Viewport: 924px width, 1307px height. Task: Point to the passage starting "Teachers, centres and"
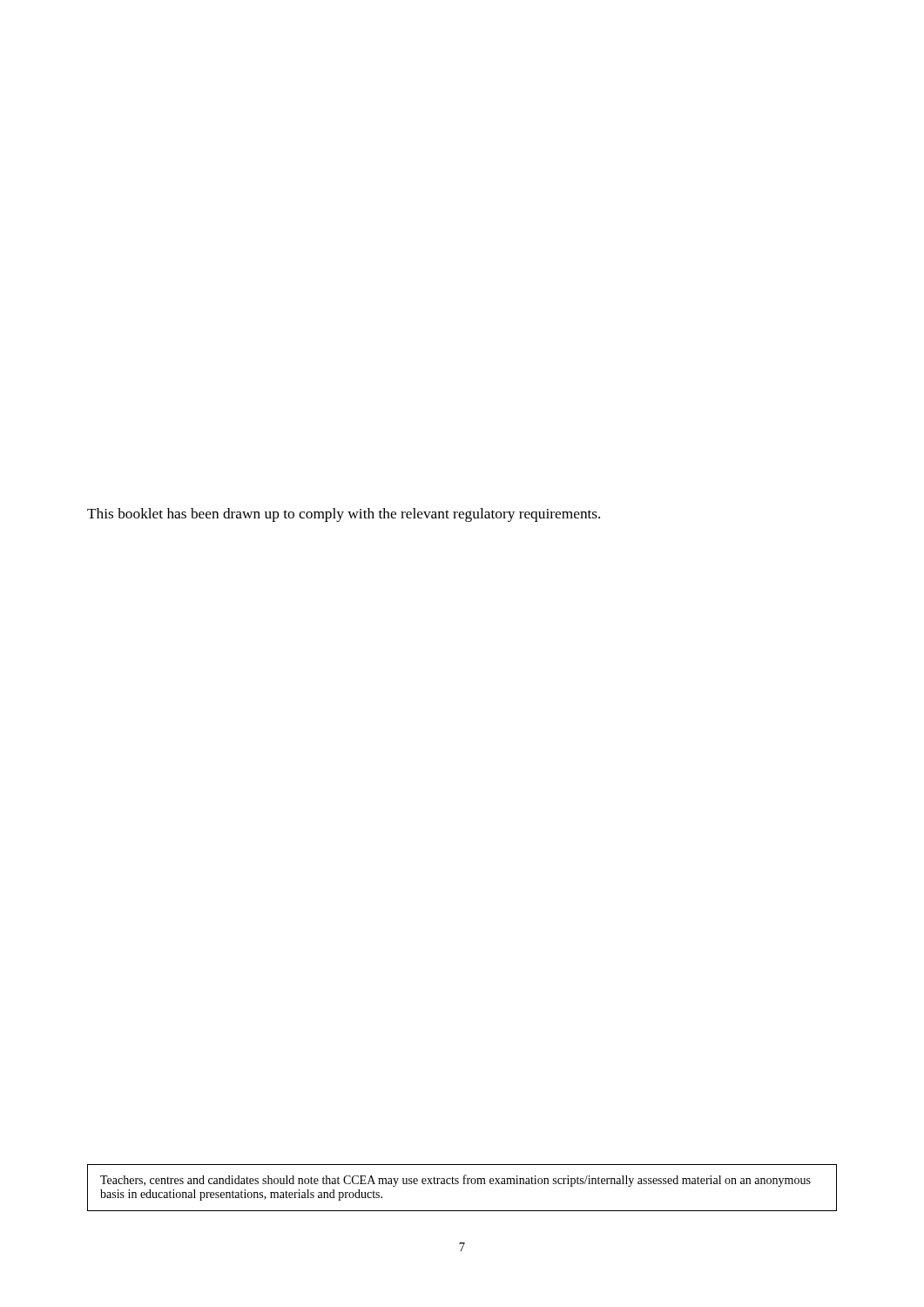tap(455, 1187)
